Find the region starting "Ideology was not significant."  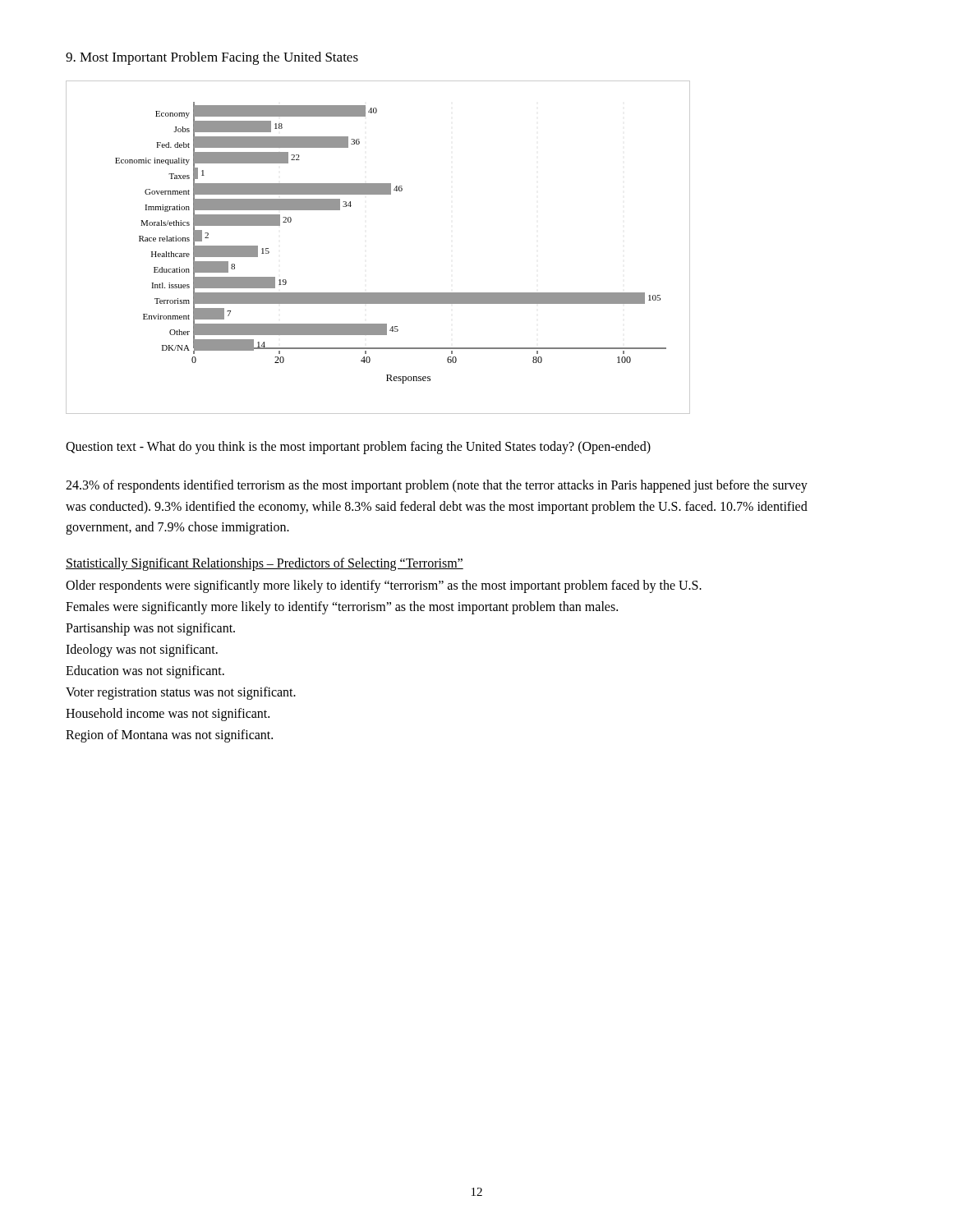[x=142, y=649]
